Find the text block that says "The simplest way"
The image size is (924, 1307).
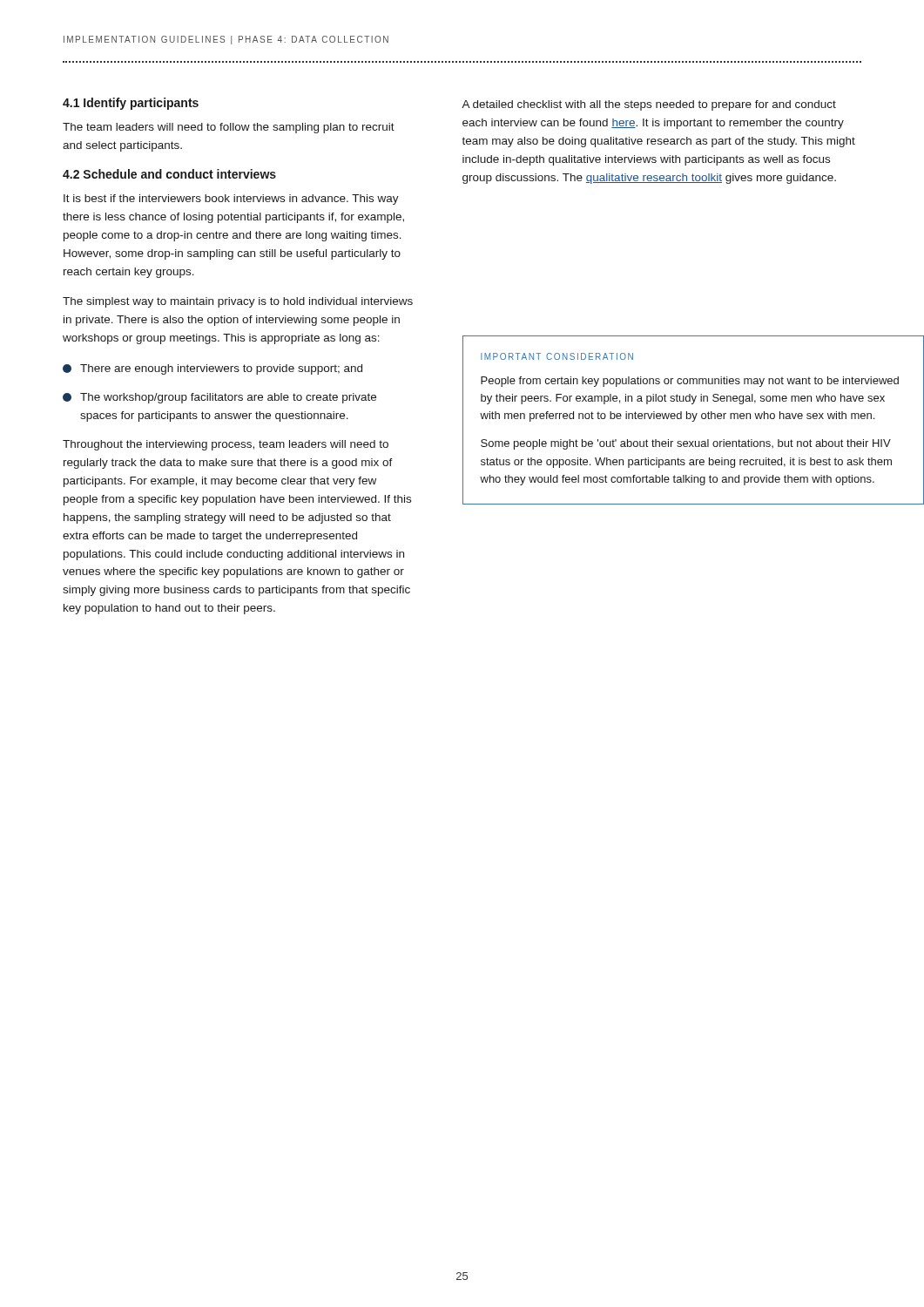pos(238,320)
